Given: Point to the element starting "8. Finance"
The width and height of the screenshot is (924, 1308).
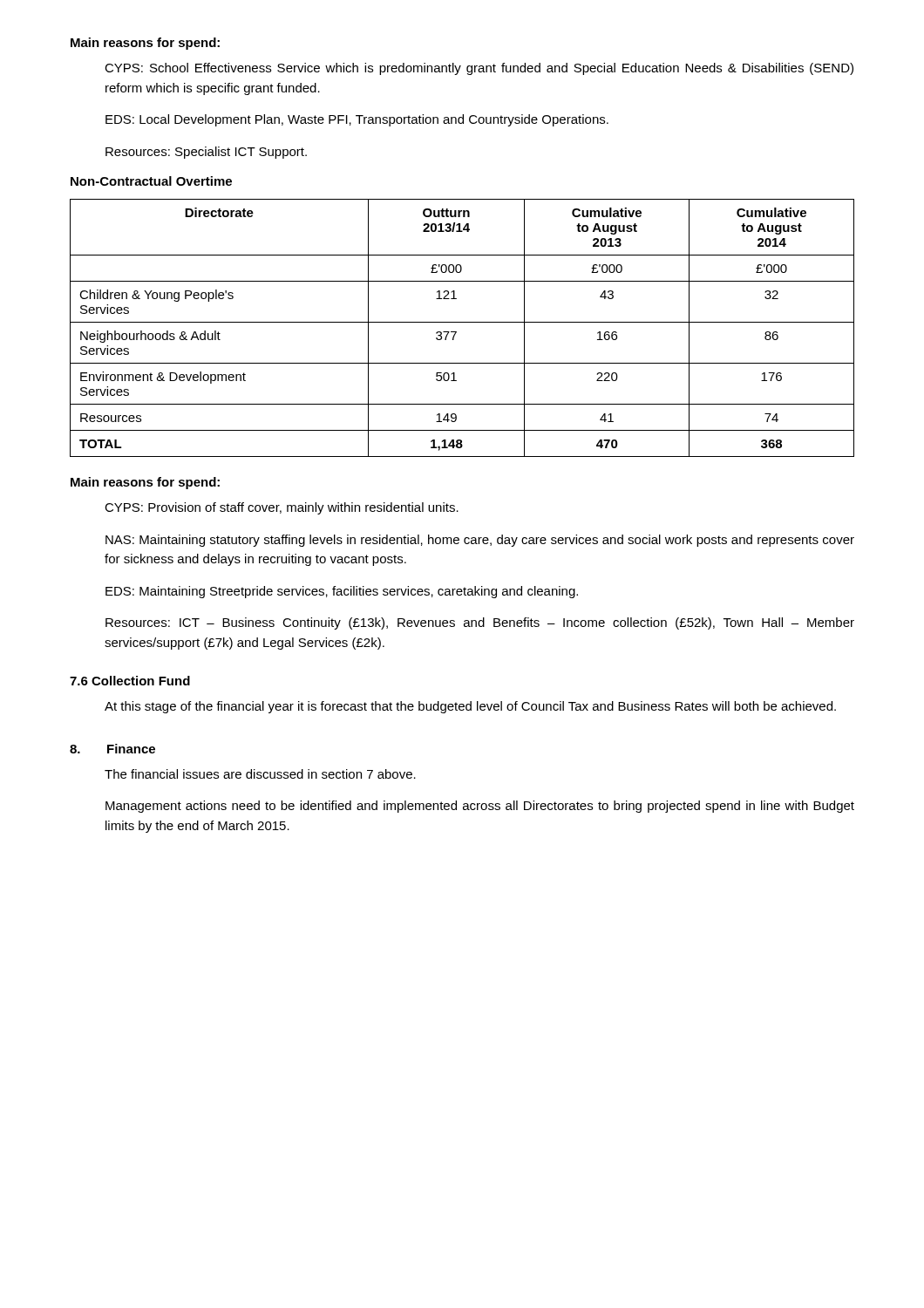Looking at the screenshot, I should [x=112, y=749].
